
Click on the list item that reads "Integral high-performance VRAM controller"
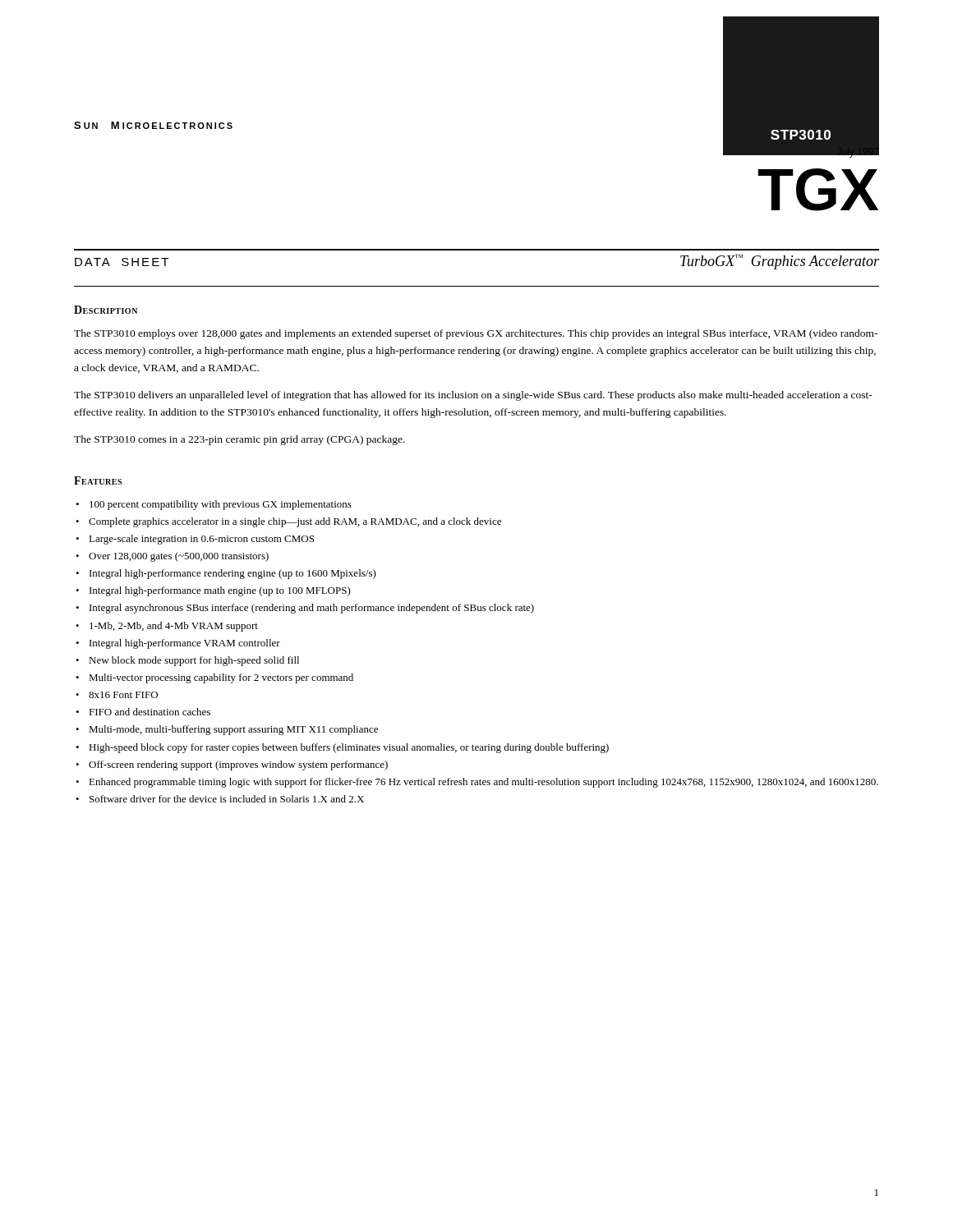(184, 642)
